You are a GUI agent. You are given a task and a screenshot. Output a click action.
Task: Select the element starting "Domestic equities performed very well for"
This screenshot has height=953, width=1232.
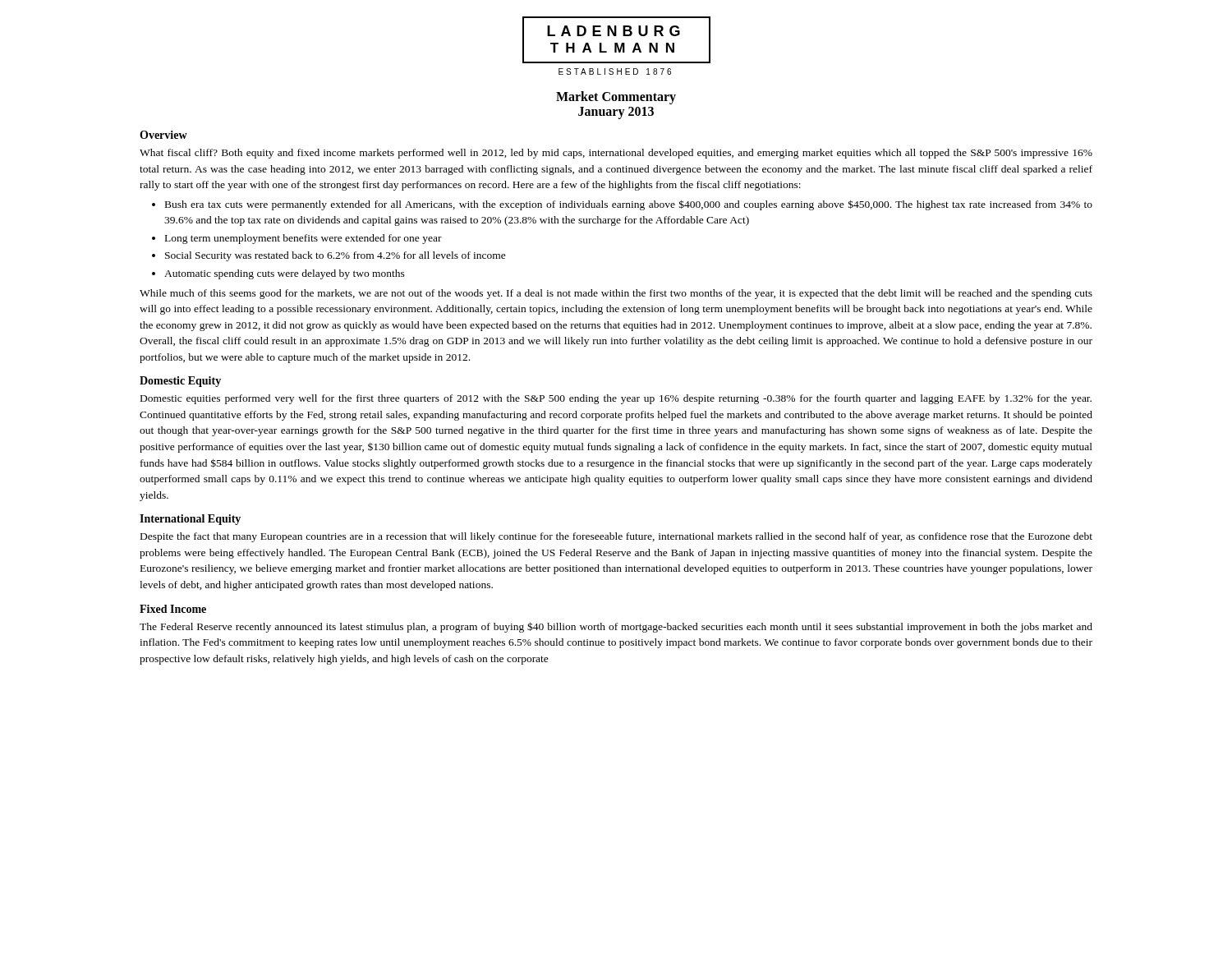point(616,447)
